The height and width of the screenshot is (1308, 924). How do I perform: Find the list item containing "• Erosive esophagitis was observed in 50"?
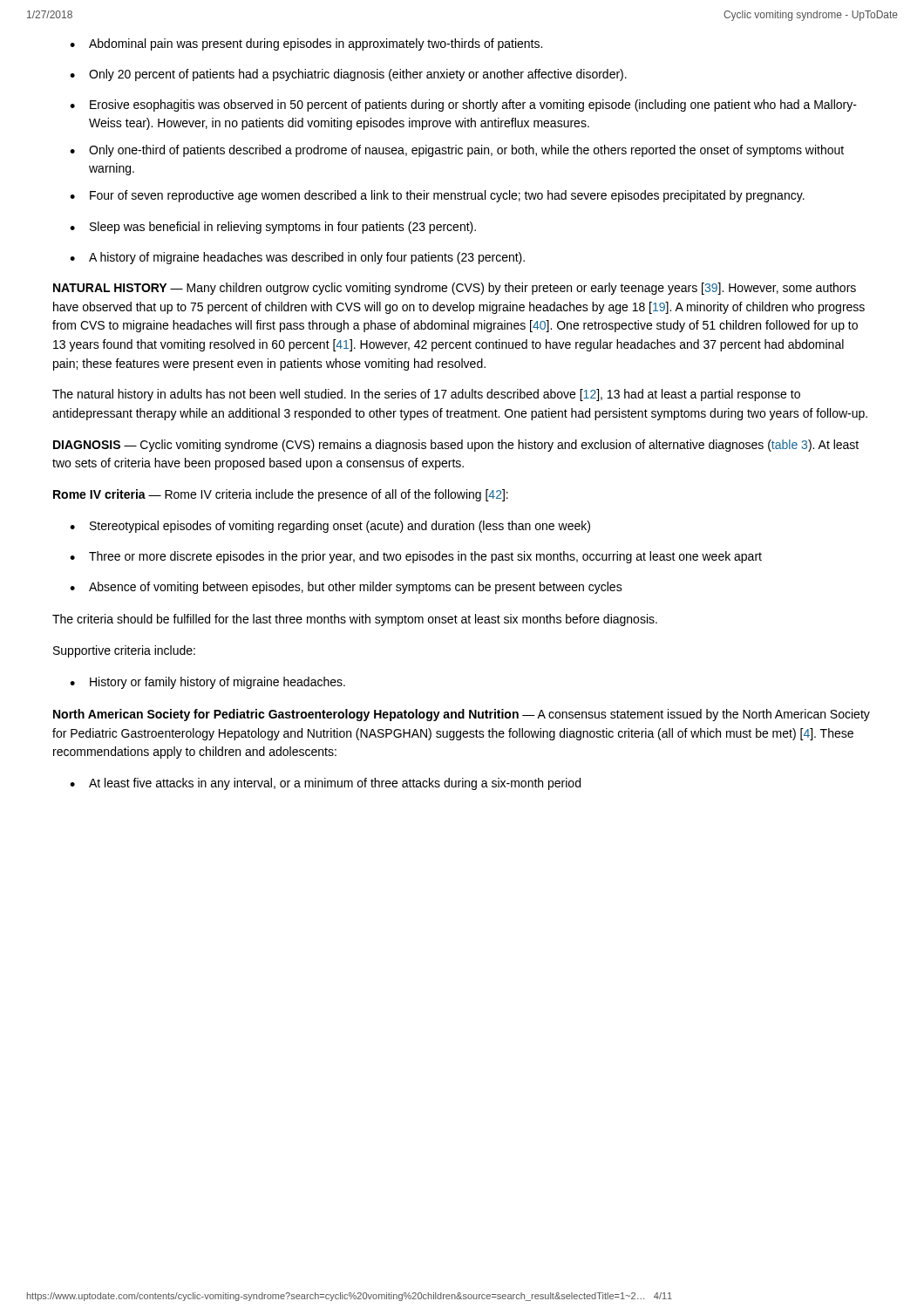pyautogui.click(x=471, y=115)
